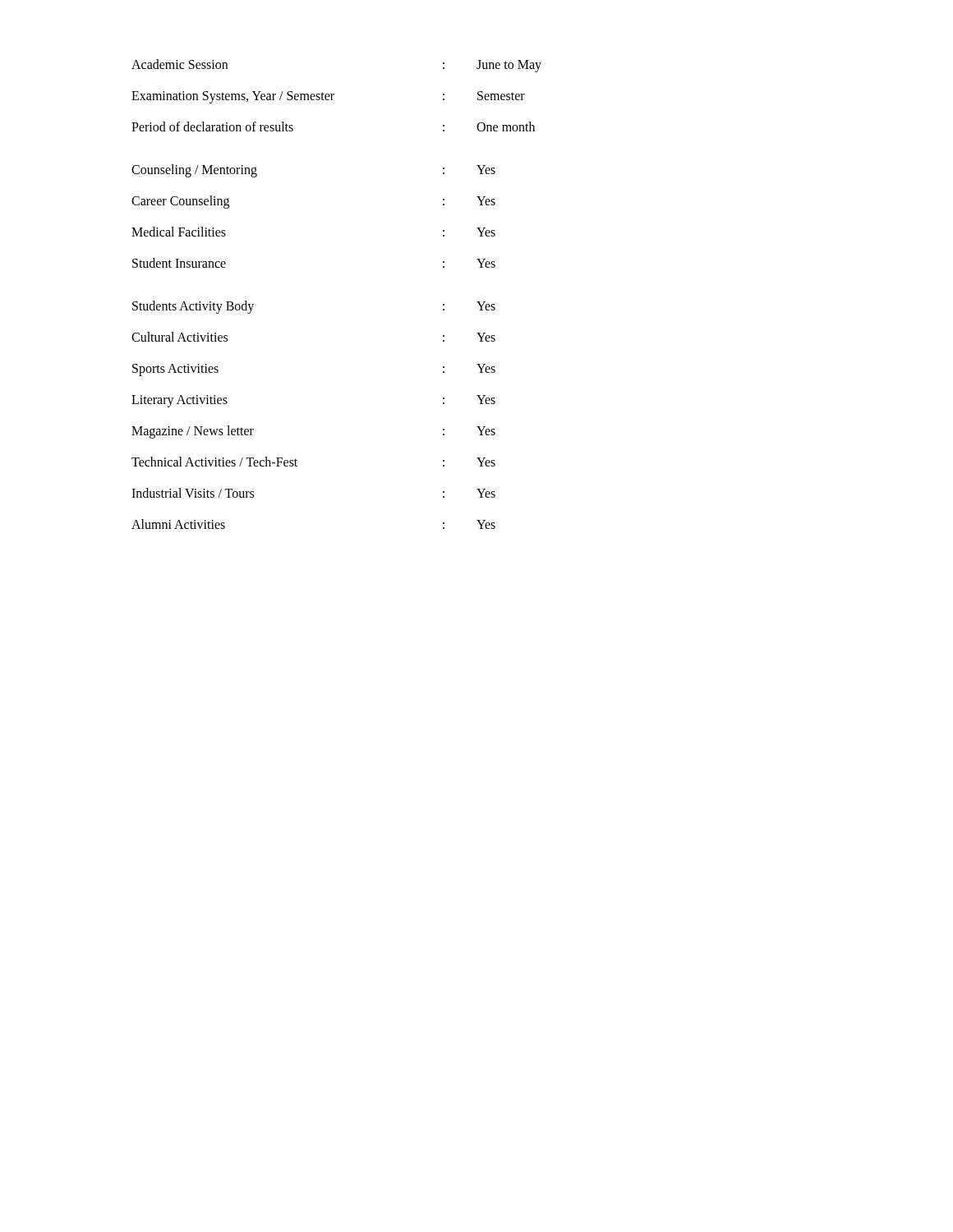Find the text block starting "Technical Activities / Tech-Fest : Yes"
953x1232 pixels.
pos(452,462)
